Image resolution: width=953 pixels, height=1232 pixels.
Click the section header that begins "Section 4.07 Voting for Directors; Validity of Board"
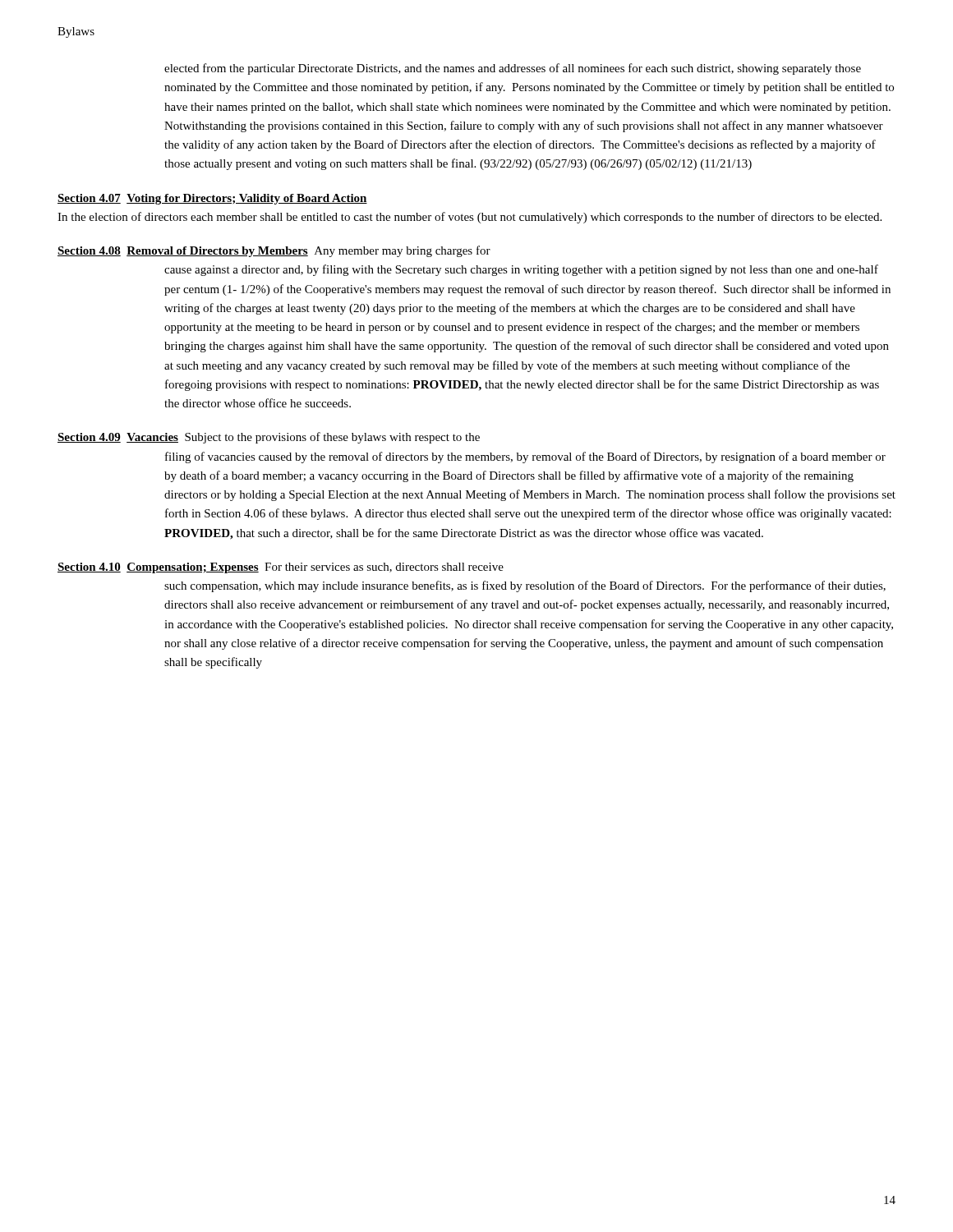coord(476,208)
